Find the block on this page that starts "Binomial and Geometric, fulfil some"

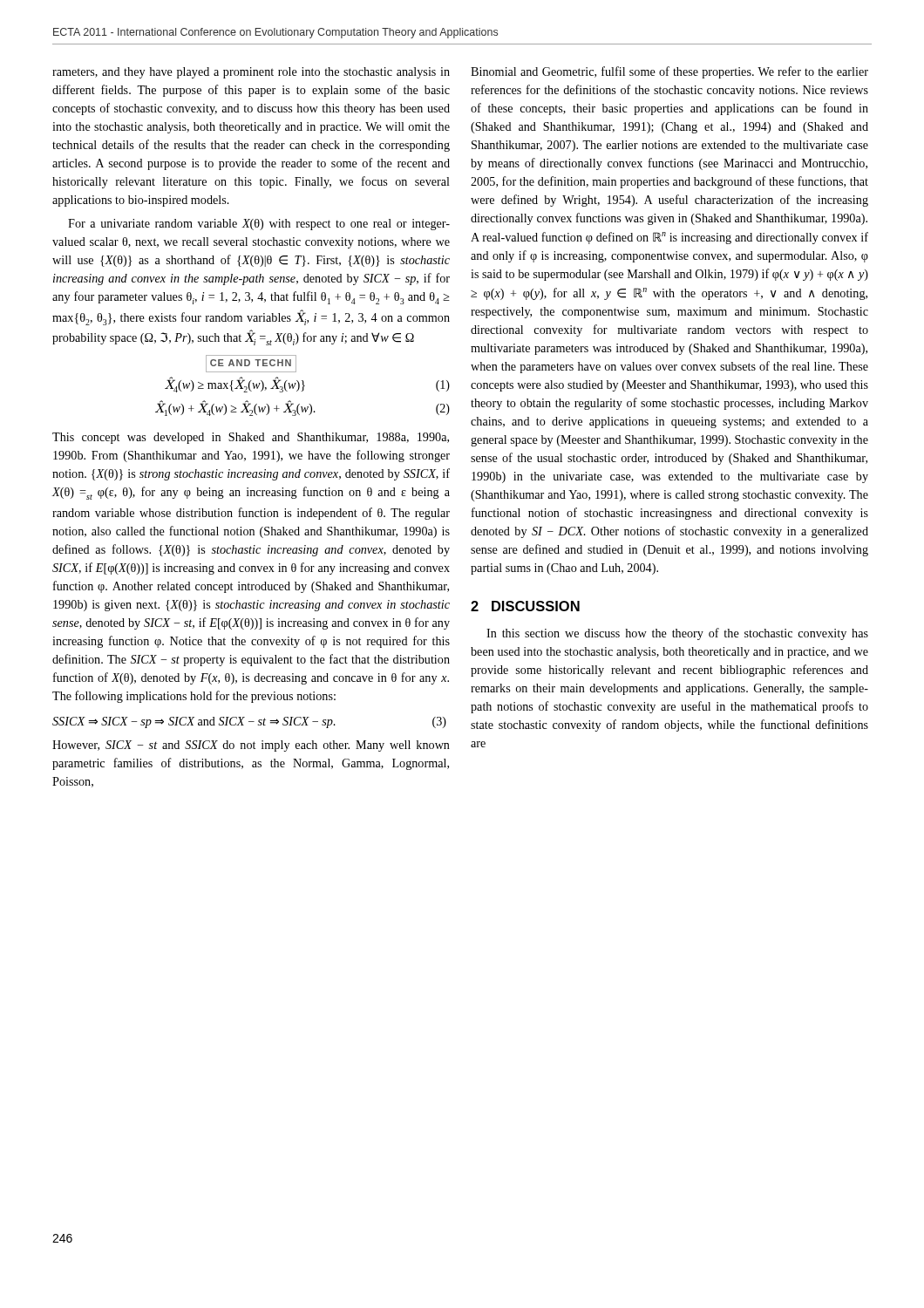[x=669, y=320]
